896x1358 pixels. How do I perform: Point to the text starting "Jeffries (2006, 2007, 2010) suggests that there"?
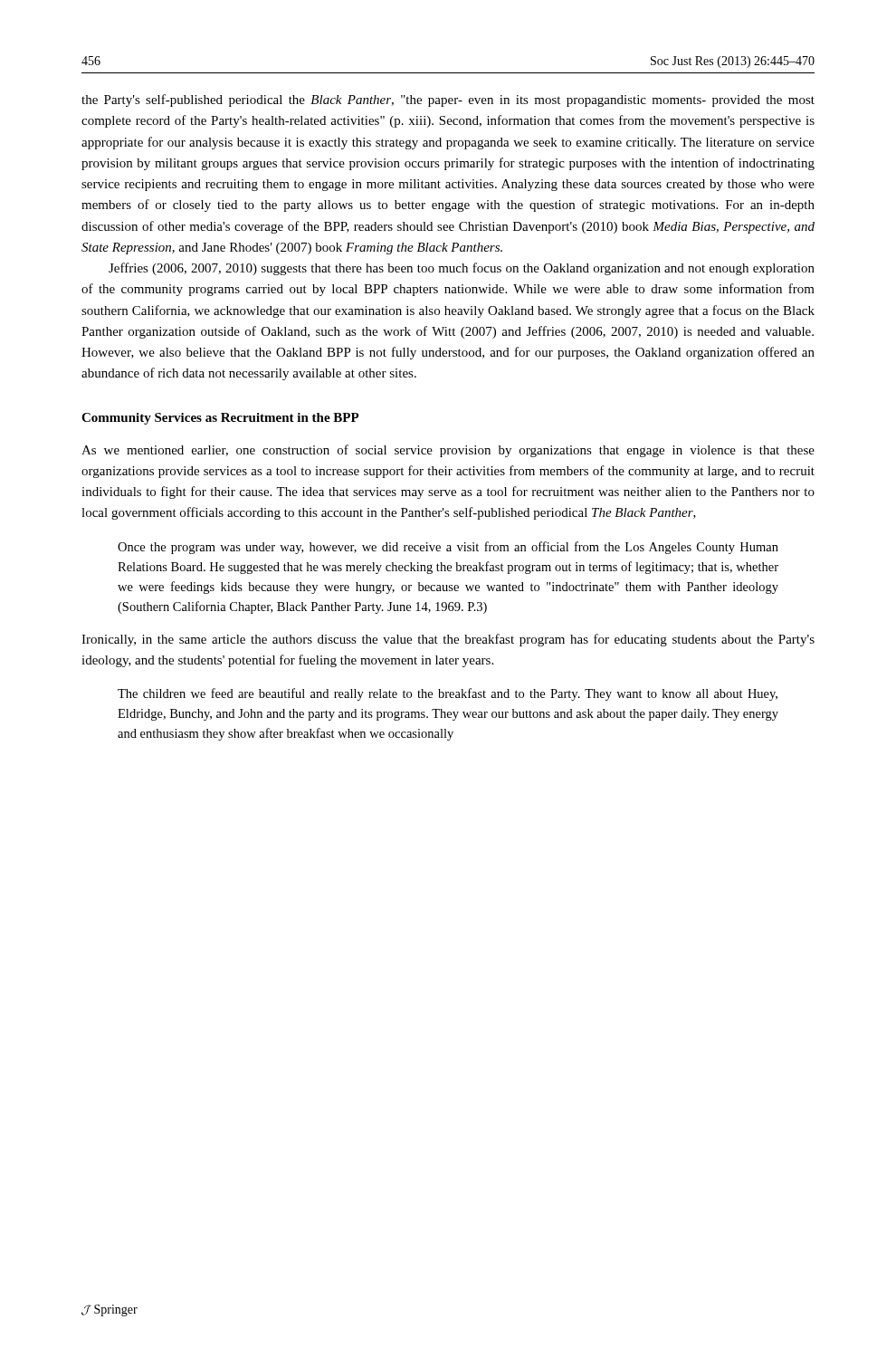tap(448, 321)
